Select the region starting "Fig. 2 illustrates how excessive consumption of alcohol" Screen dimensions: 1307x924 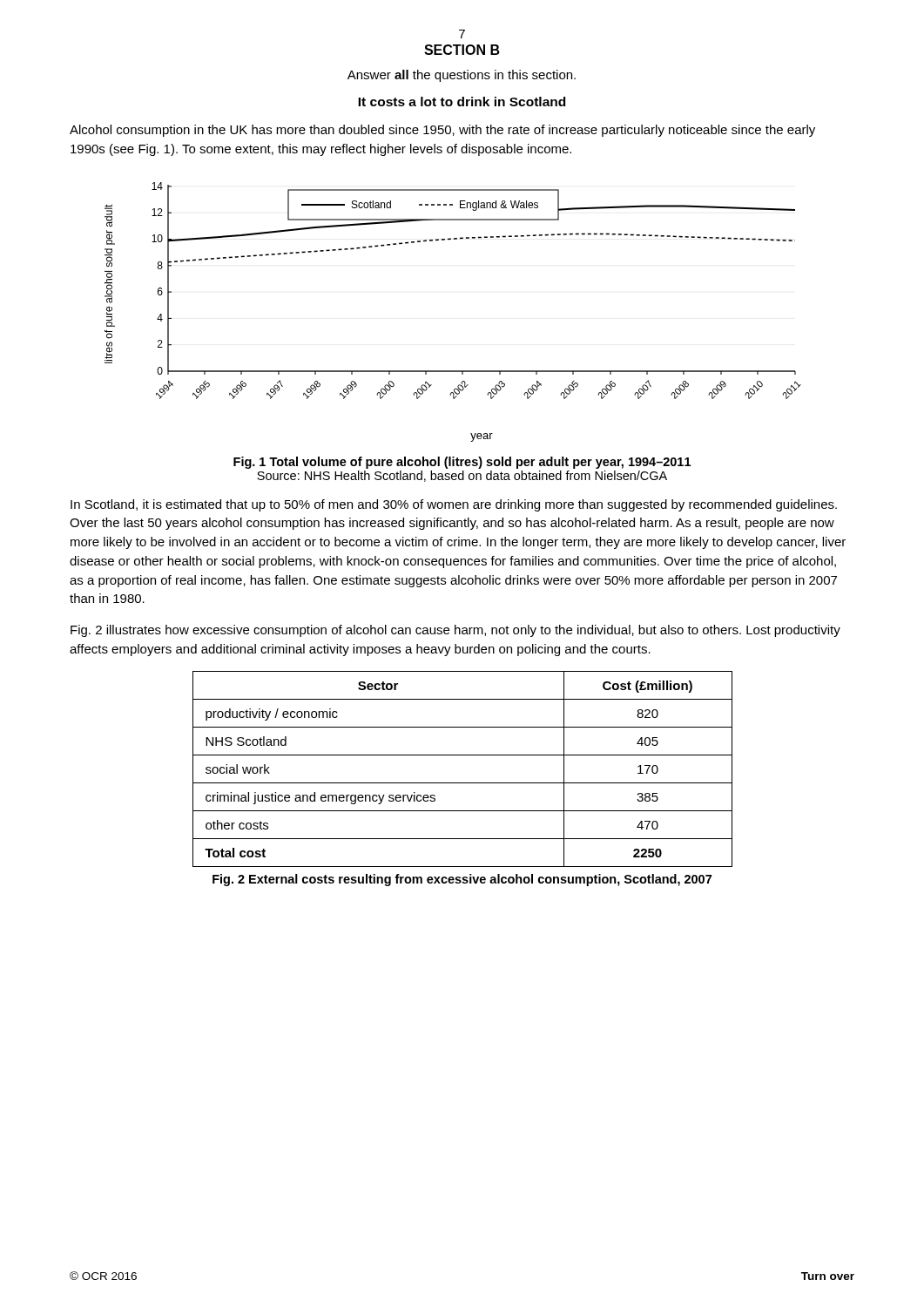click(455, 639)
